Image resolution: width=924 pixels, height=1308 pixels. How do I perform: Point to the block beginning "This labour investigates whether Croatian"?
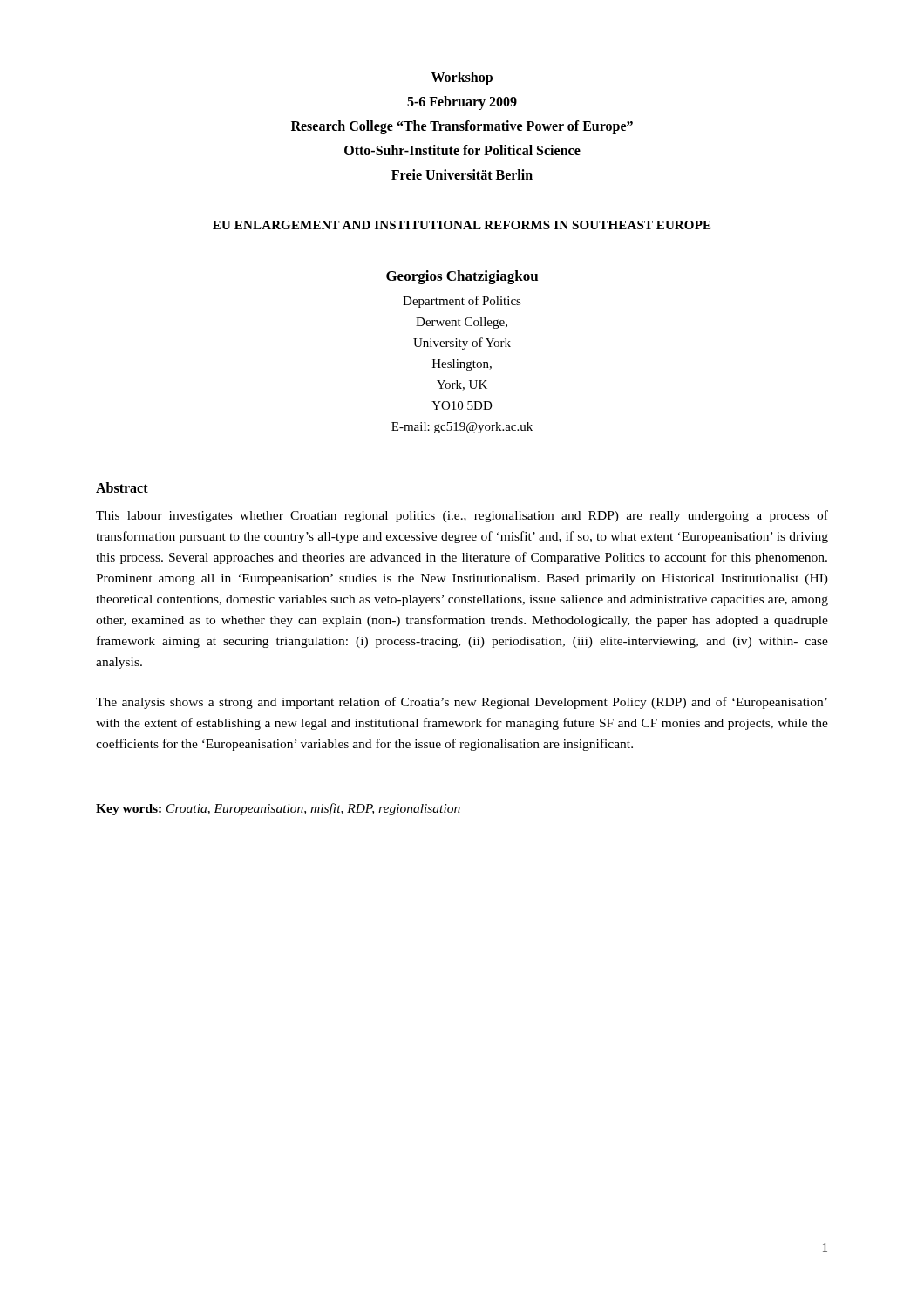pos(462,588)
